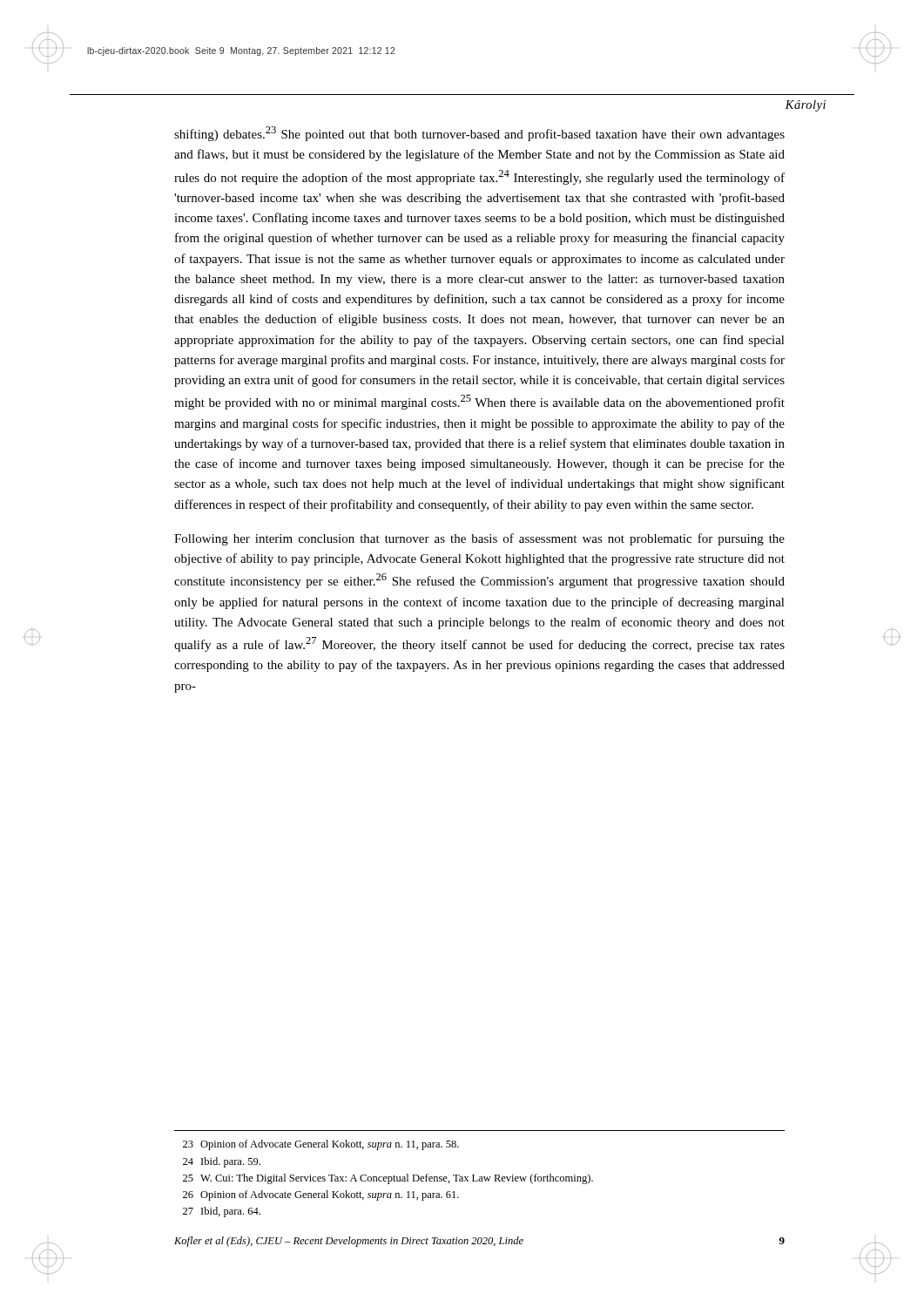Point to the block beginning "23 Opinion of Advocate"

pyautogui.click(x=317, y=1144)
